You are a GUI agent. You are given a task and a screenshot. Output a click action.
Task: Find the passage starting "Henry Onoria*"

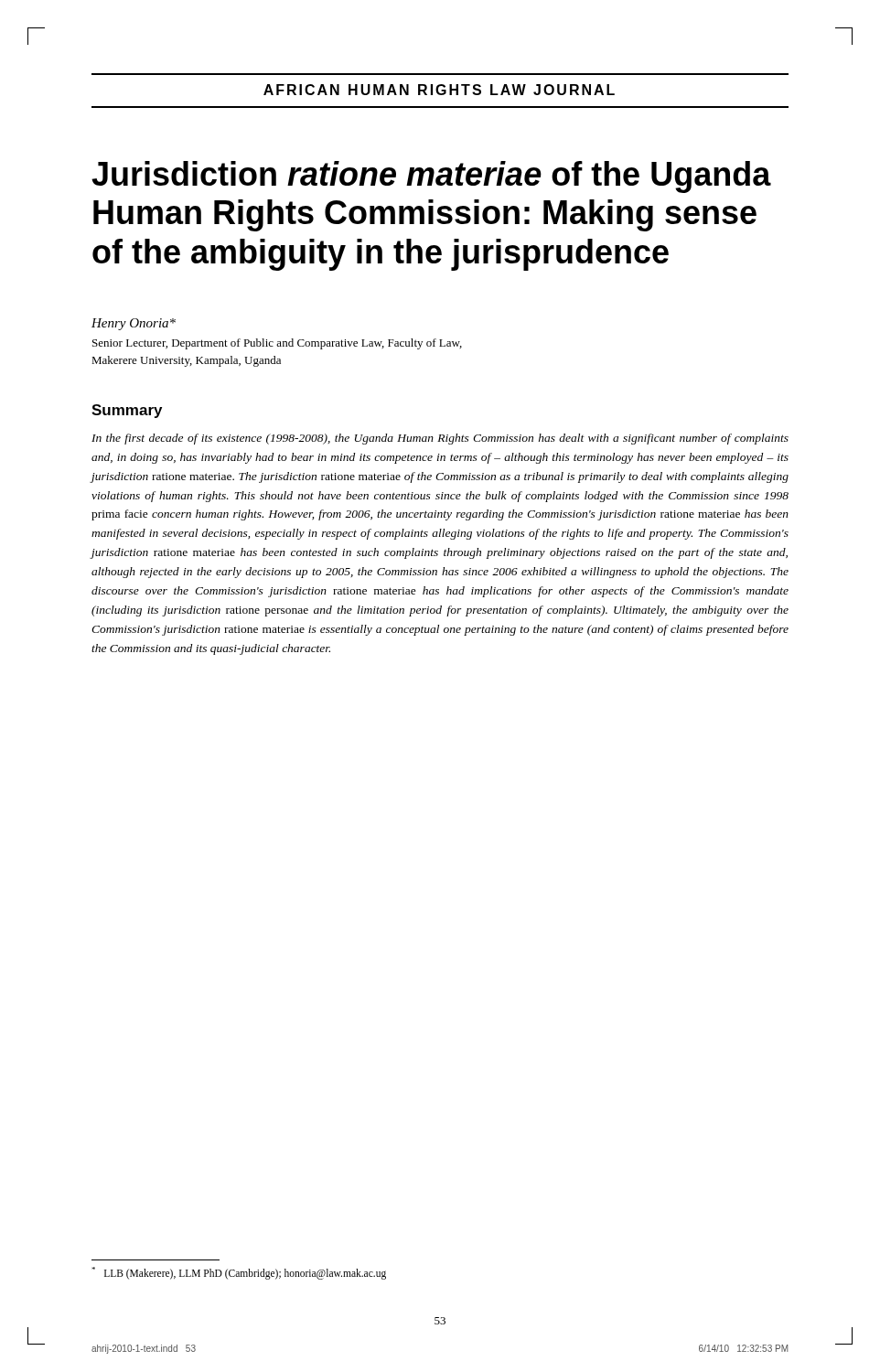click(134, 323)
